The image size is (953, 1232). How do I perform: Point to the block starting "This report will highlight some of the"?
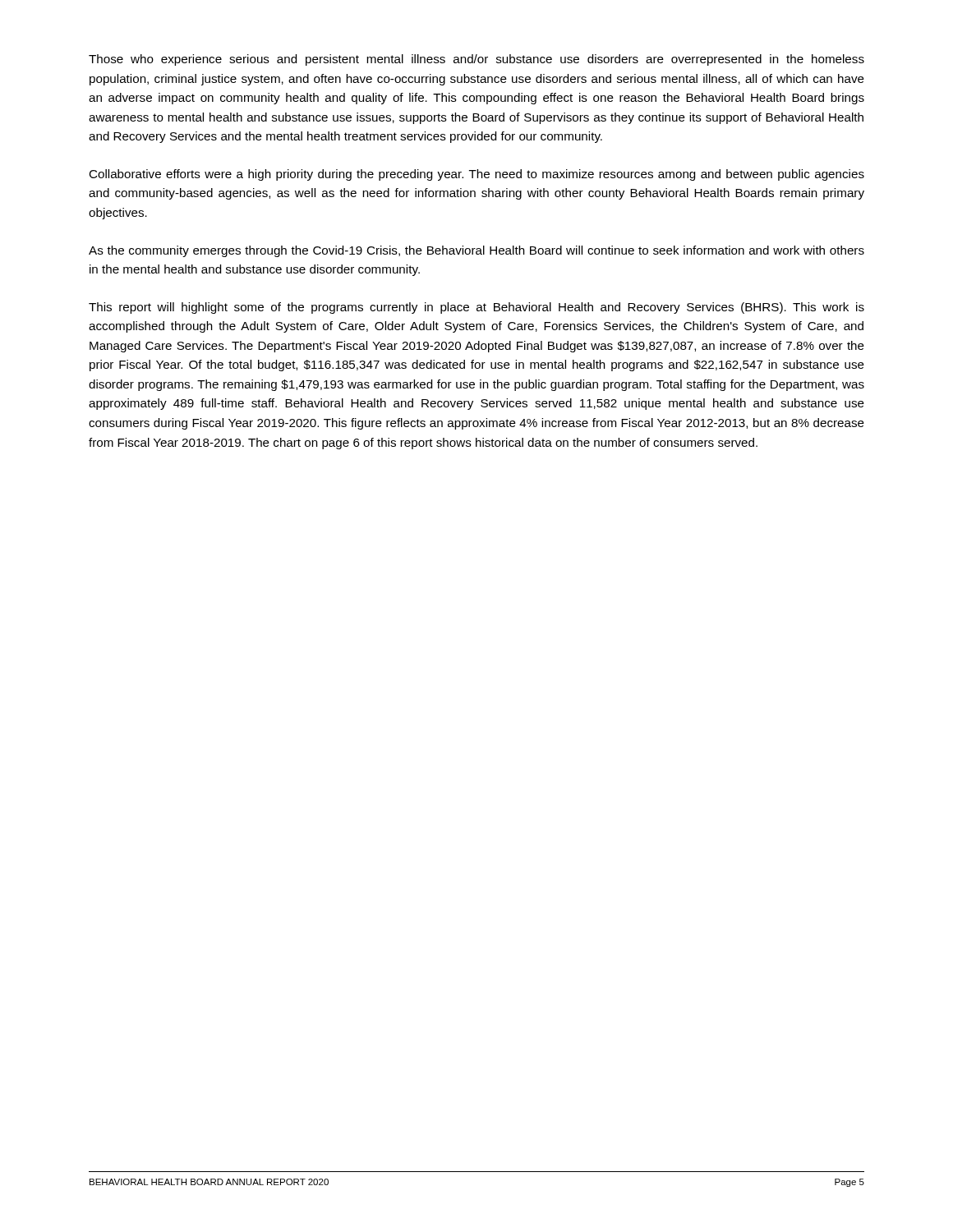[x=476, y=374]
